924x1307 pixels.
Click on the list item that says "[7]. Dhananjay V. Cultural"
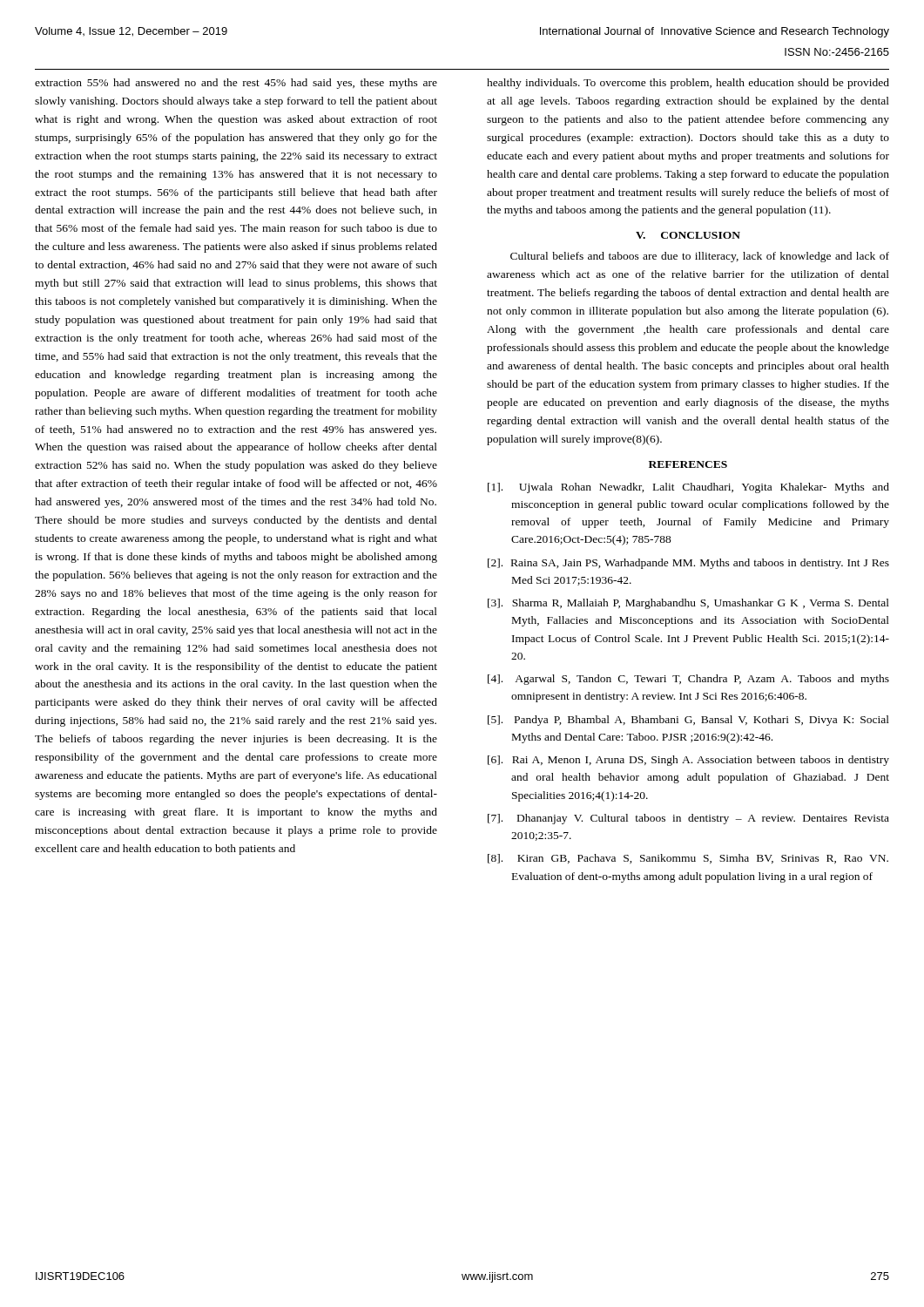pos(688,826)
